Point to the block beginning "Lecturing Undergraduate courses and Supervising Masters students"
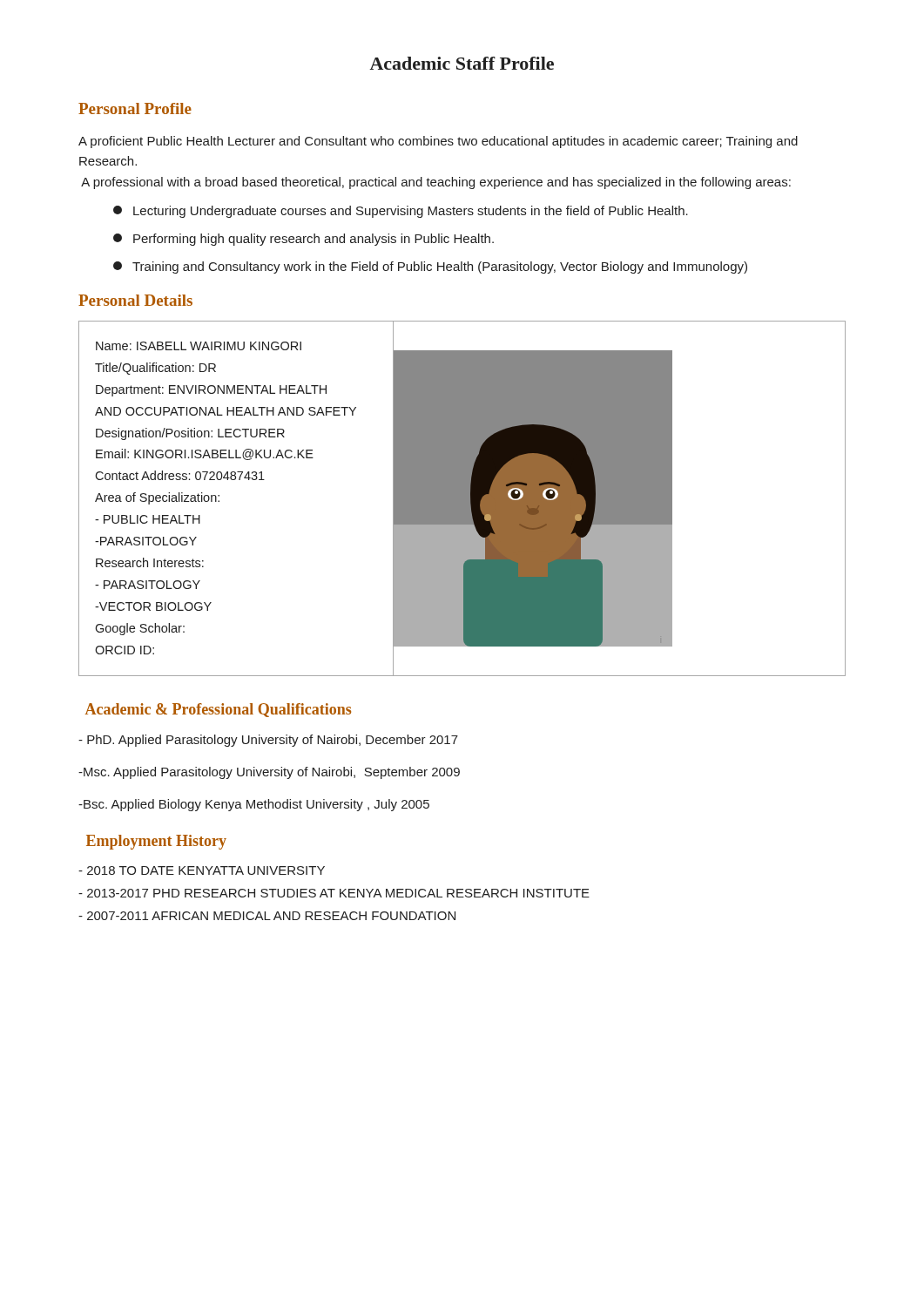This screenshot has width=924, height=1307. pos(401,211)
